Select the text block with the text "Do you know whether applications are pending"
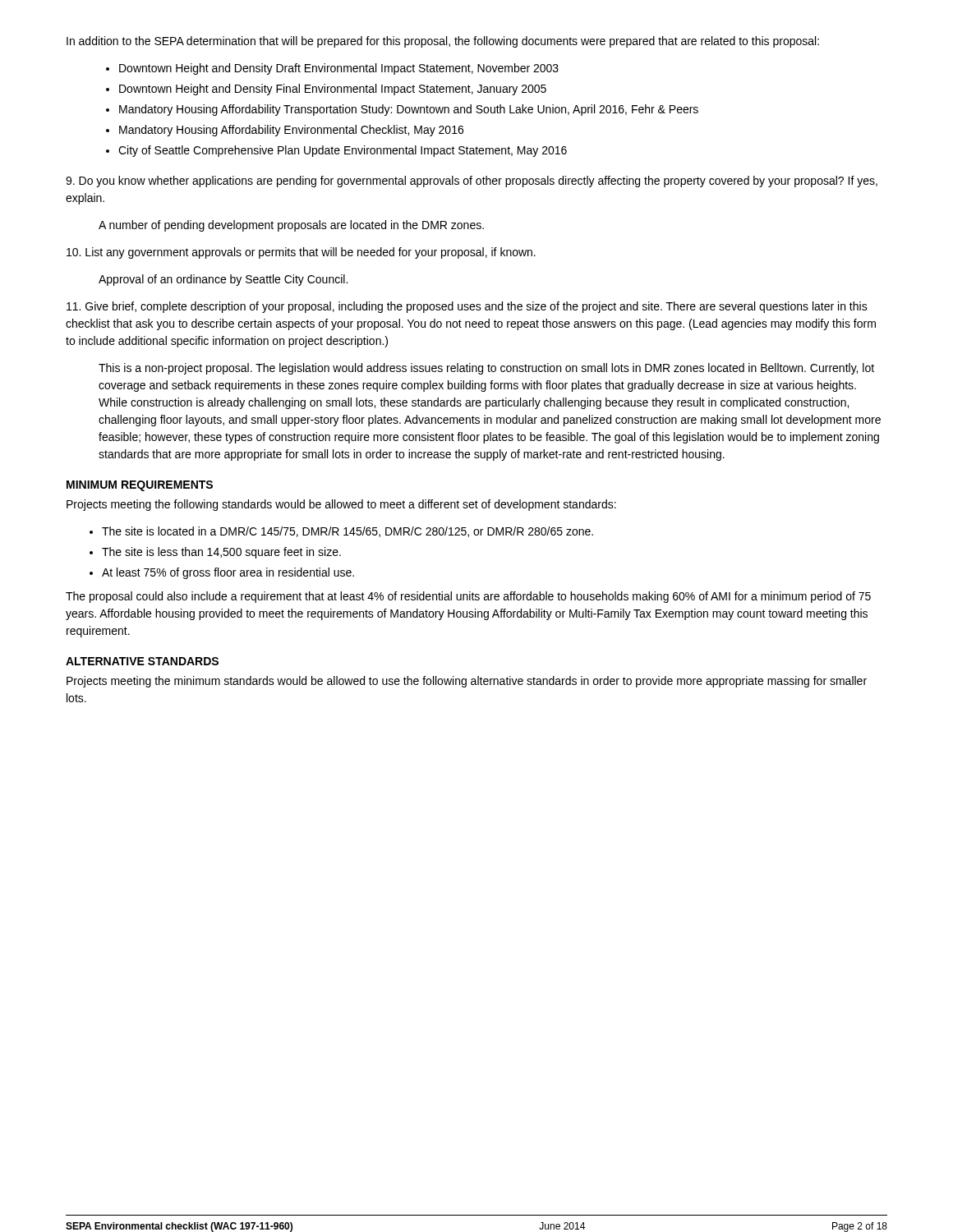The width and height of the screenshot is (953, 1232). [472, 189]
